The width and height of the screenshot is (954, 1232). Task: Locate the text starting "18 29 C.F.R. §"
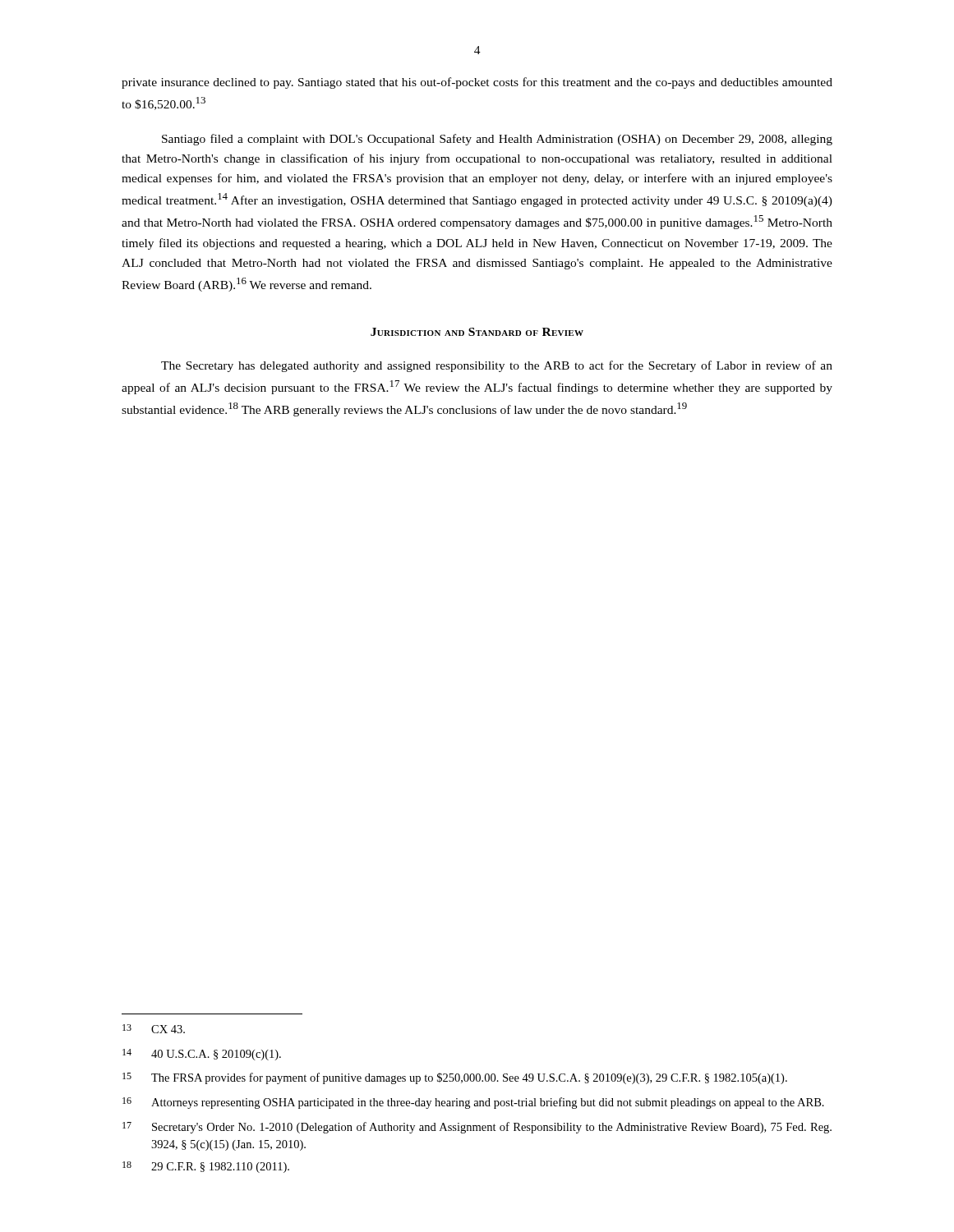(206, 1167)
